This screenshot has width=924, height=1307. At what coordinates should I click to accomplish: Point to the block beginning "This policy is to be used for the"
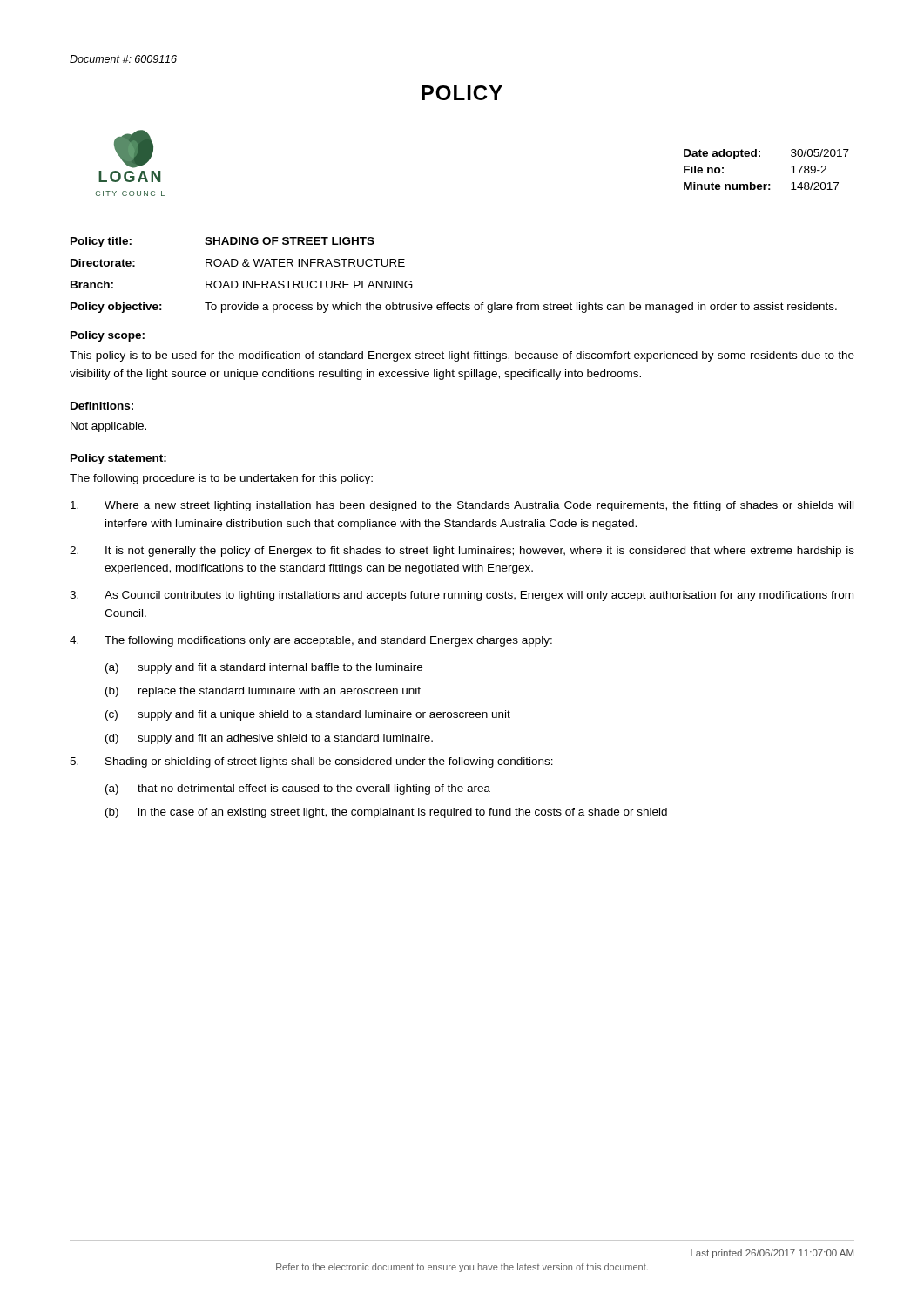(x=462, y=364)
